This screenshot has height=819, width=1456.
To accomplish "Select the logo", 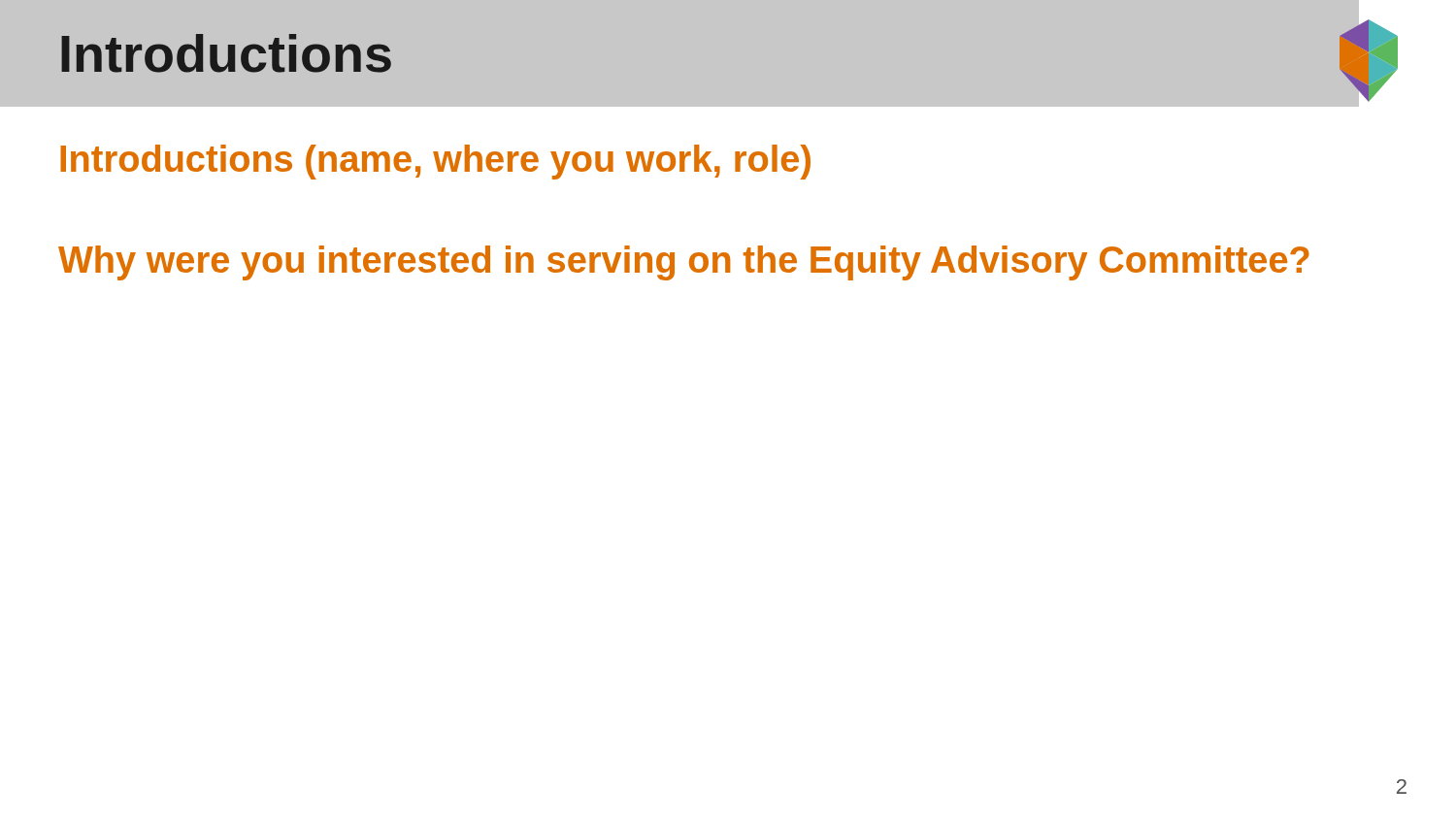I will (x=1369, y=68).
